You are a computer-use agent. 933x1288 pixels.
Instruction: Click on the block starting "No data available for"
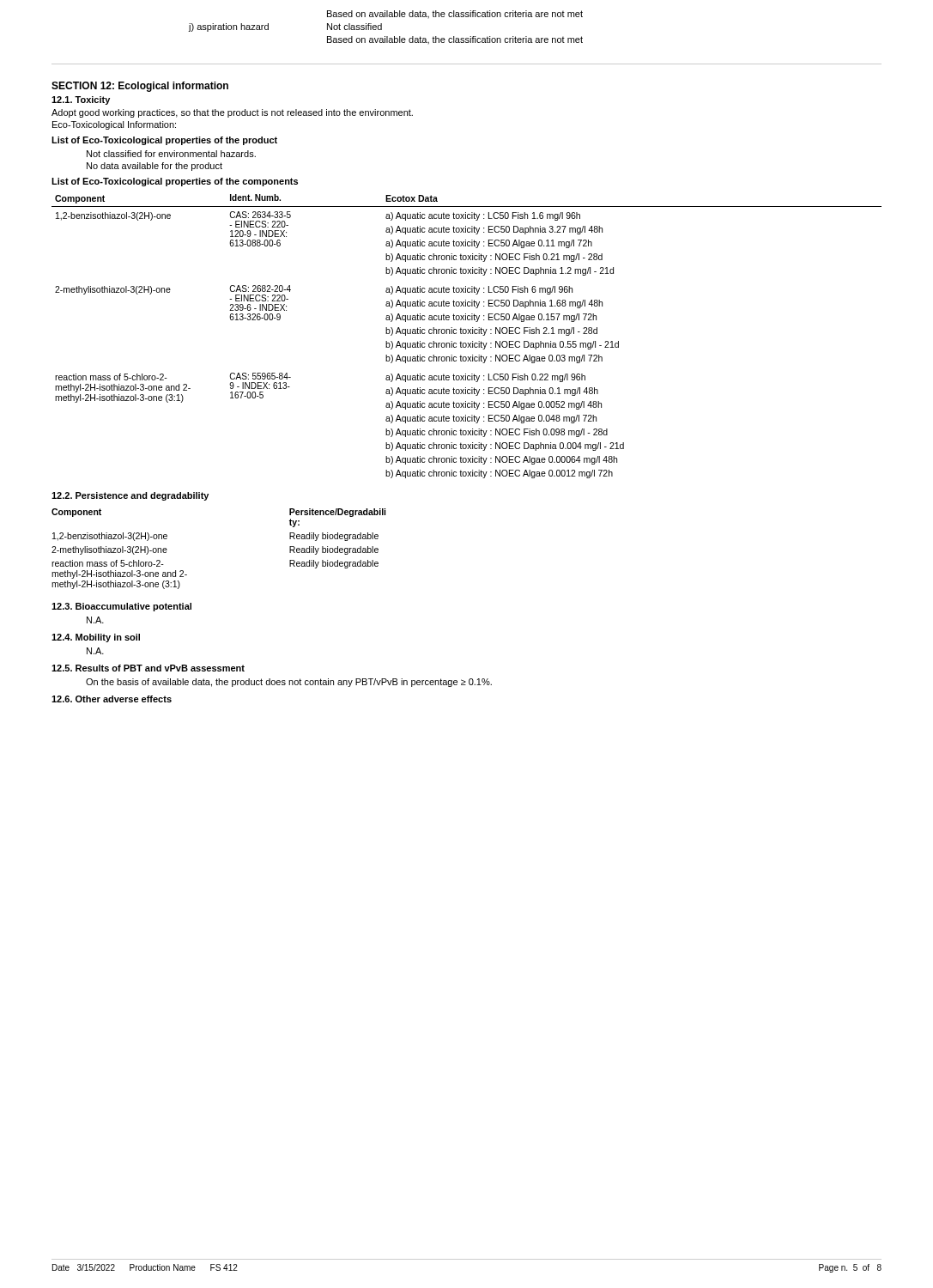(154, 166)
